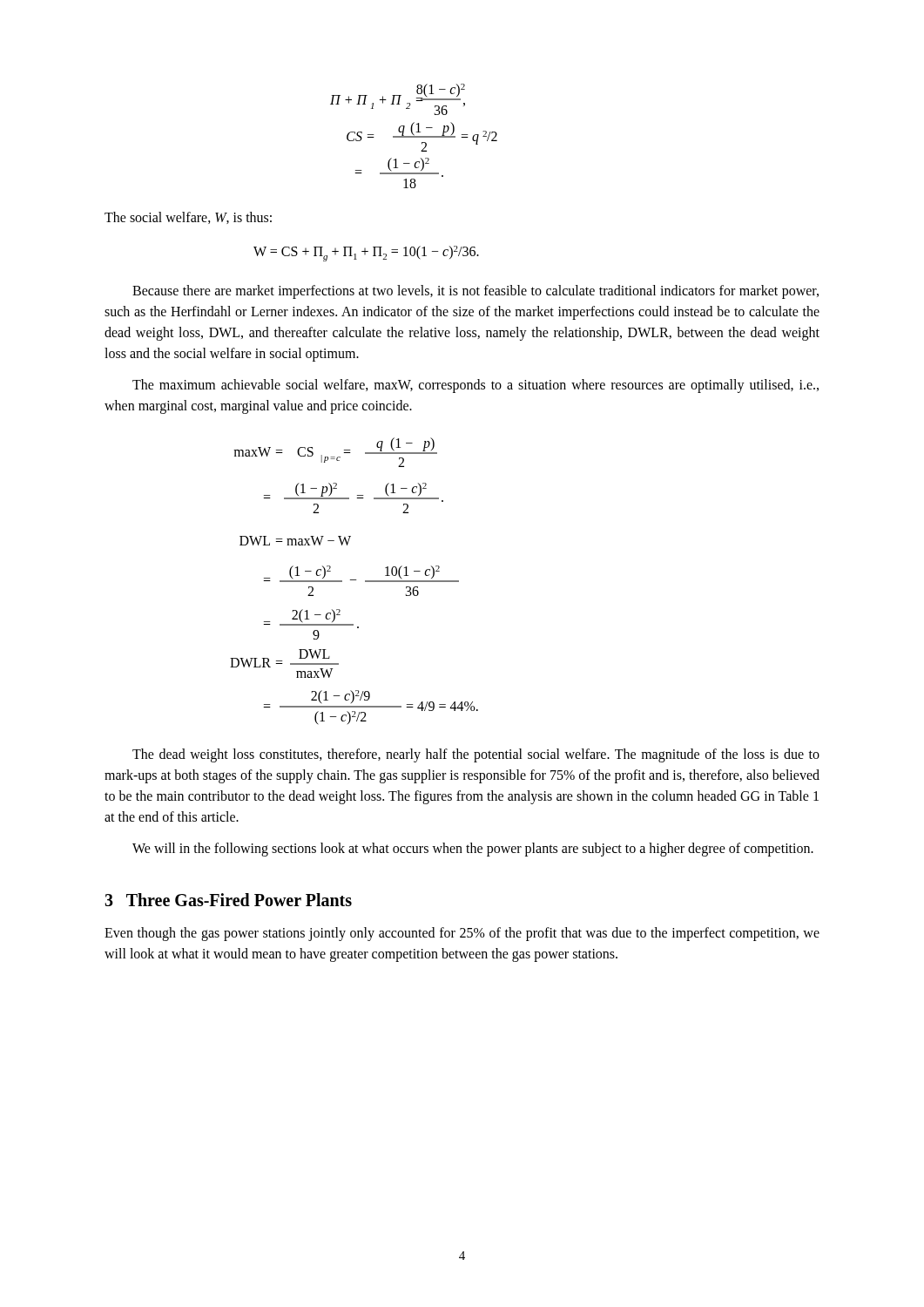
Task: Find the formula on this page that starts "maxW = CS | p ="
Action: (462, 580)
